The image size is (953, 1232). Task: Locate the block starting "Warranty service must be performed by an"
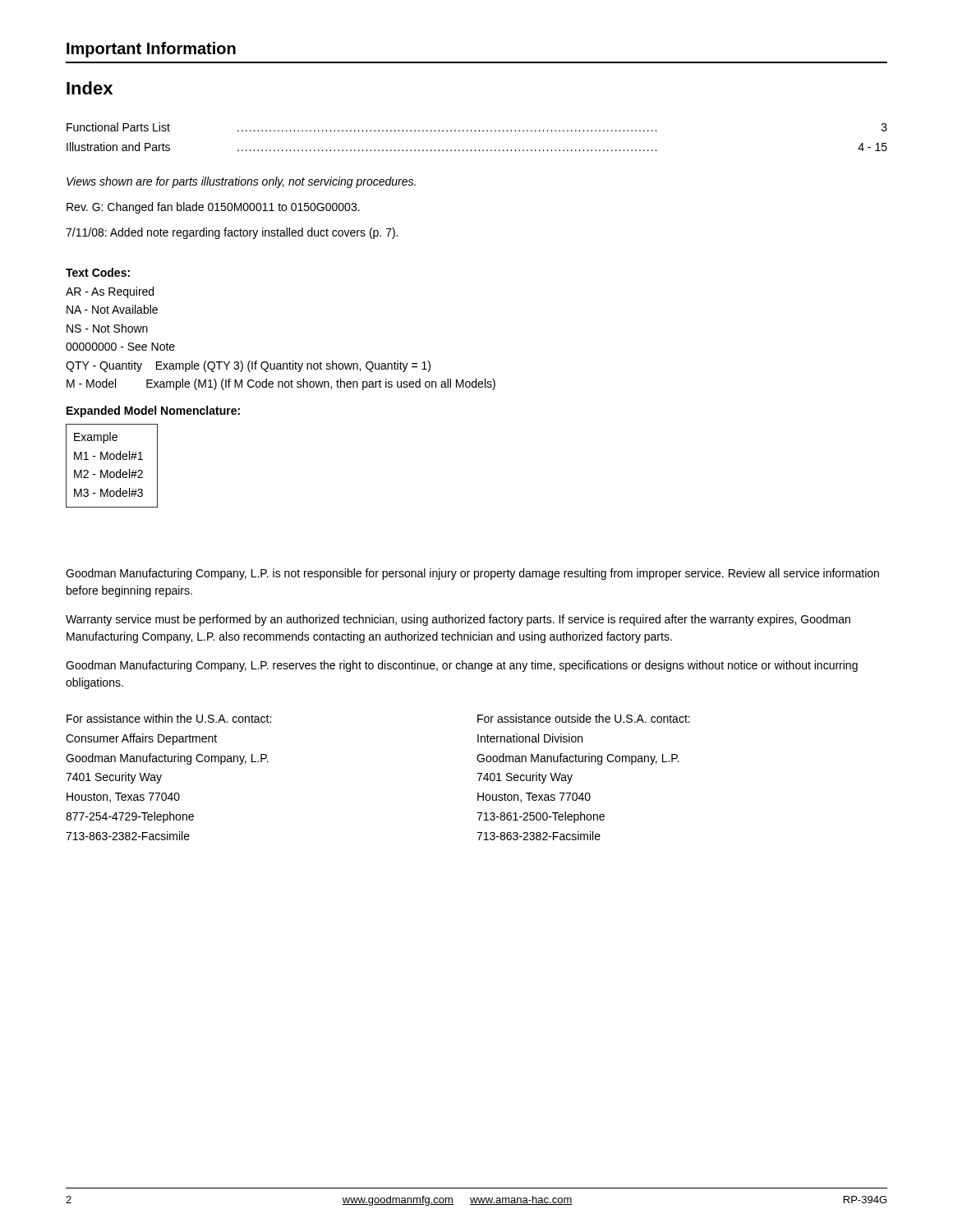click(x=458, y=628)
